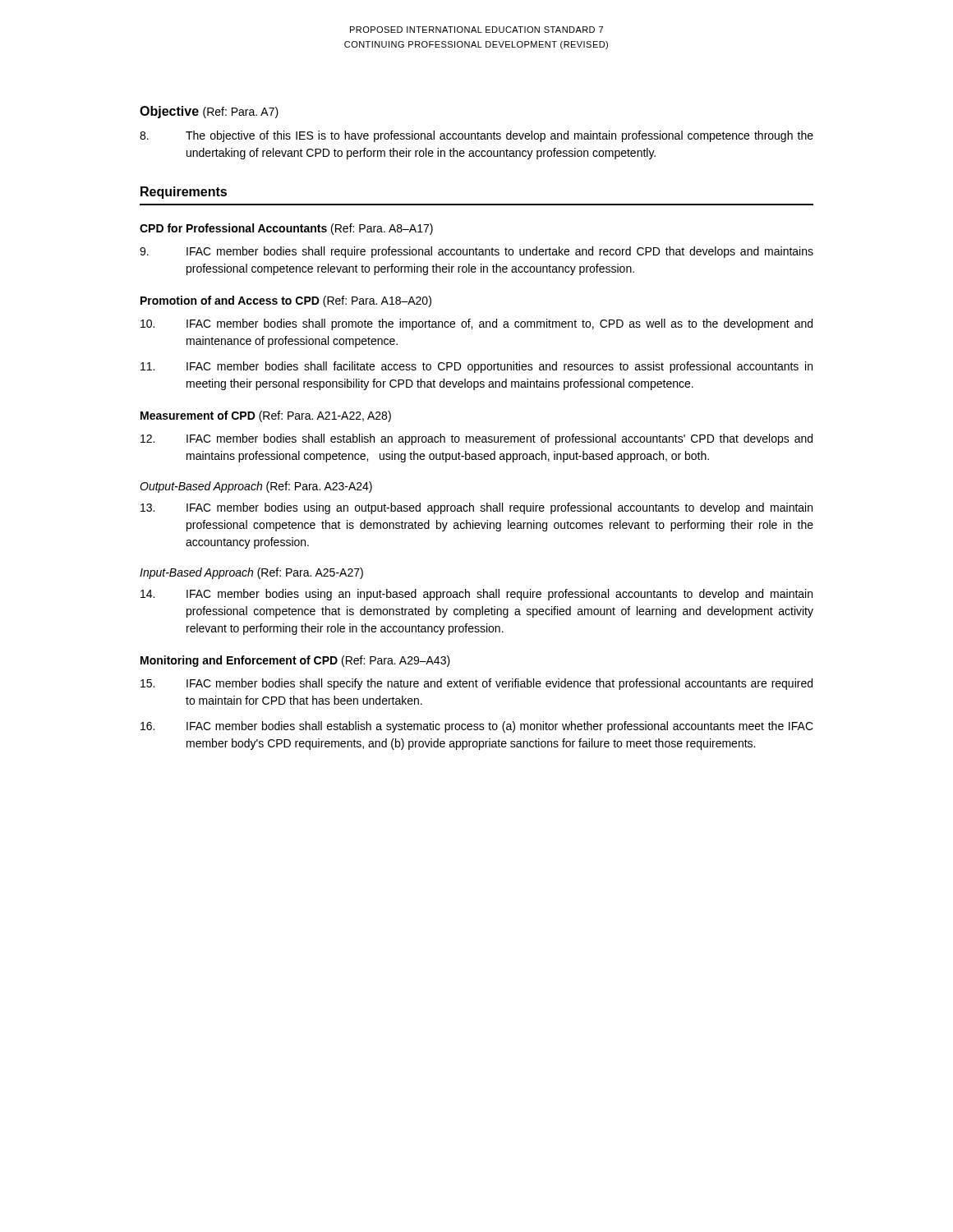Screen dimensions: 1232x953
Task: Select the list item containing "10. IFAC member bodies shall promote"
Action: (x=476, y=333)
